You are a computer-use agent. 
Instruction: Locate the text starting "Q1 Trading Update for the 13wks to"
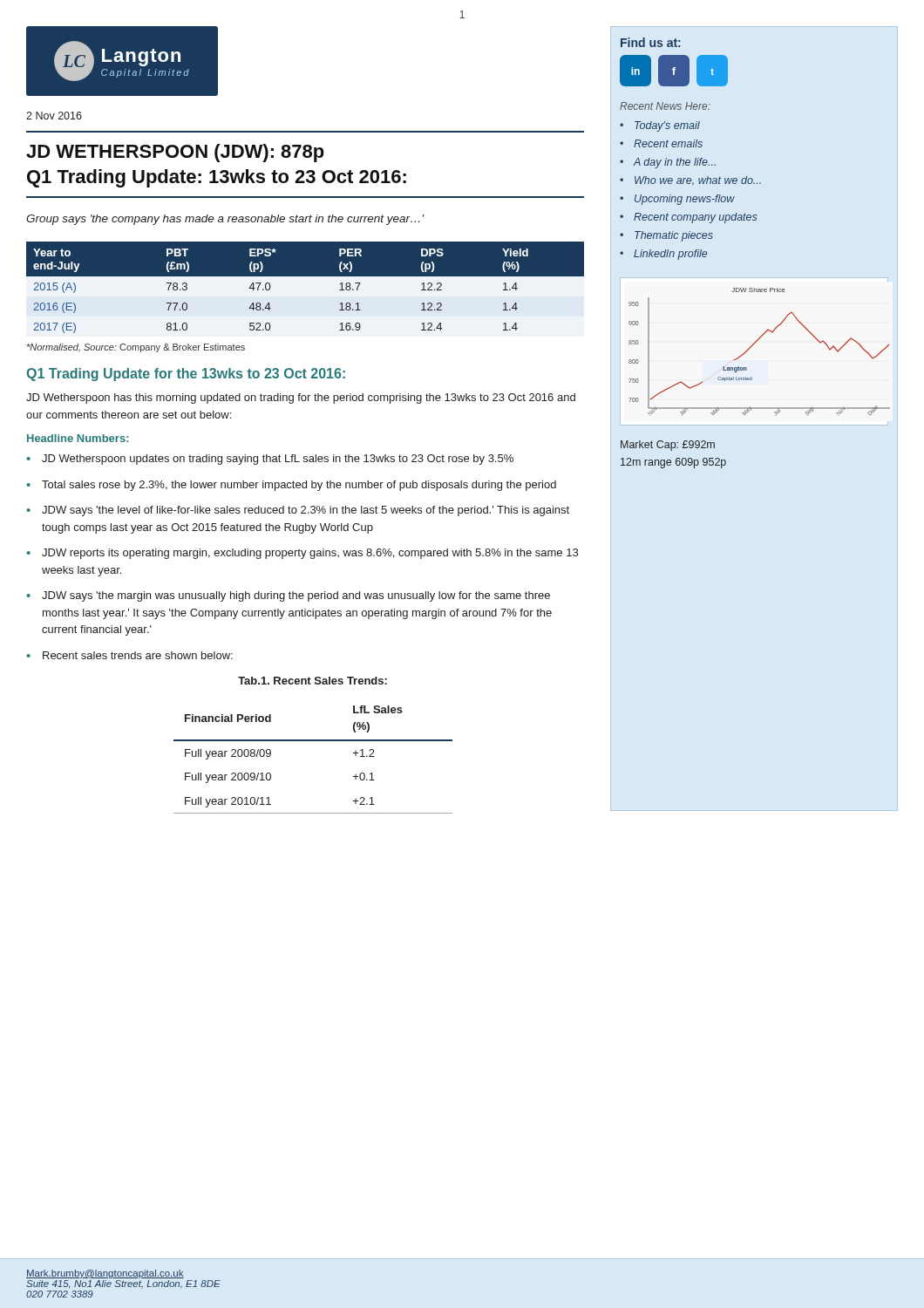186,374
